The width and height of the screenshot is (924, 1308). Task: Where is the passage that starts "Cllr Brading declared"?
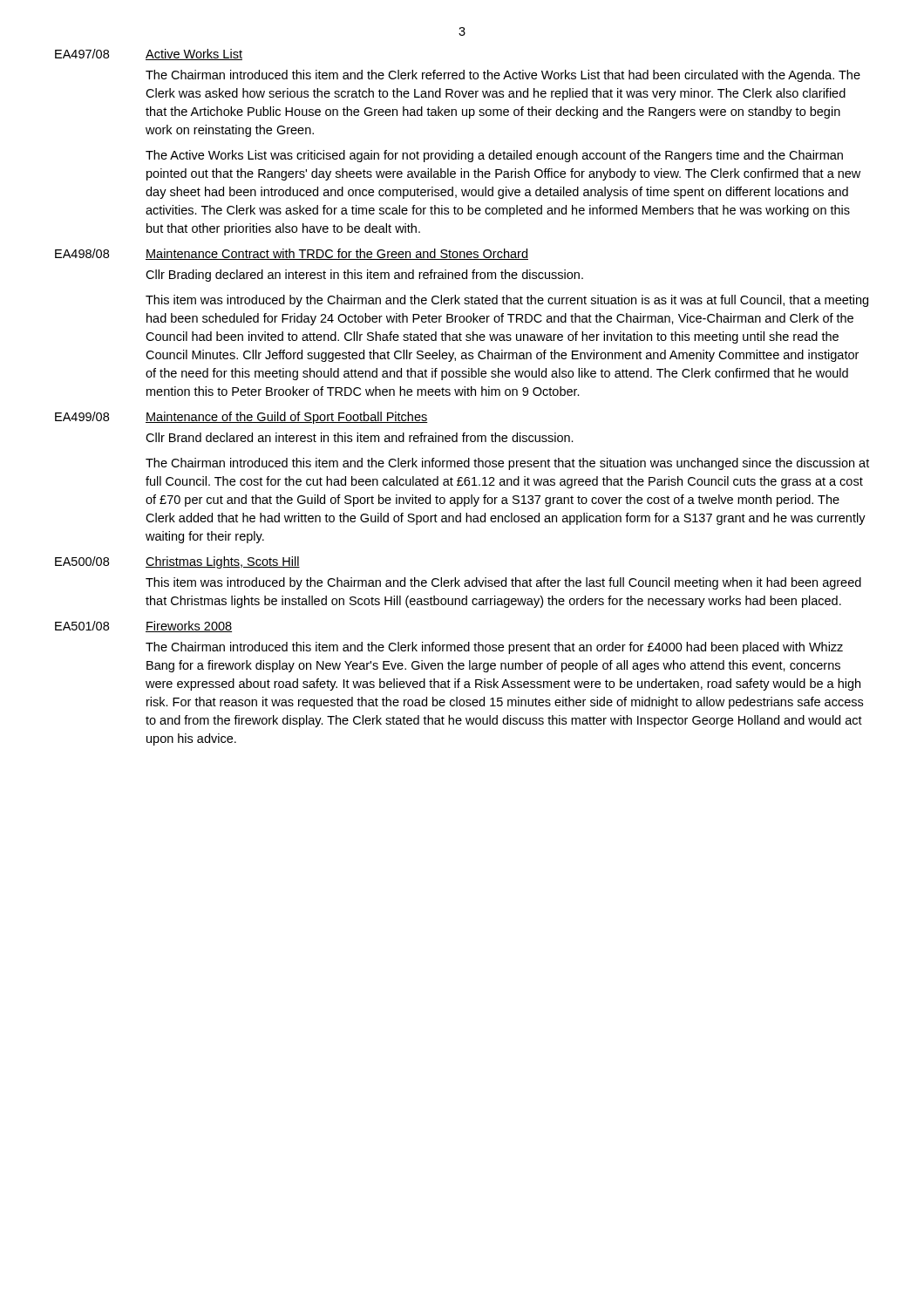coord(365,275)
